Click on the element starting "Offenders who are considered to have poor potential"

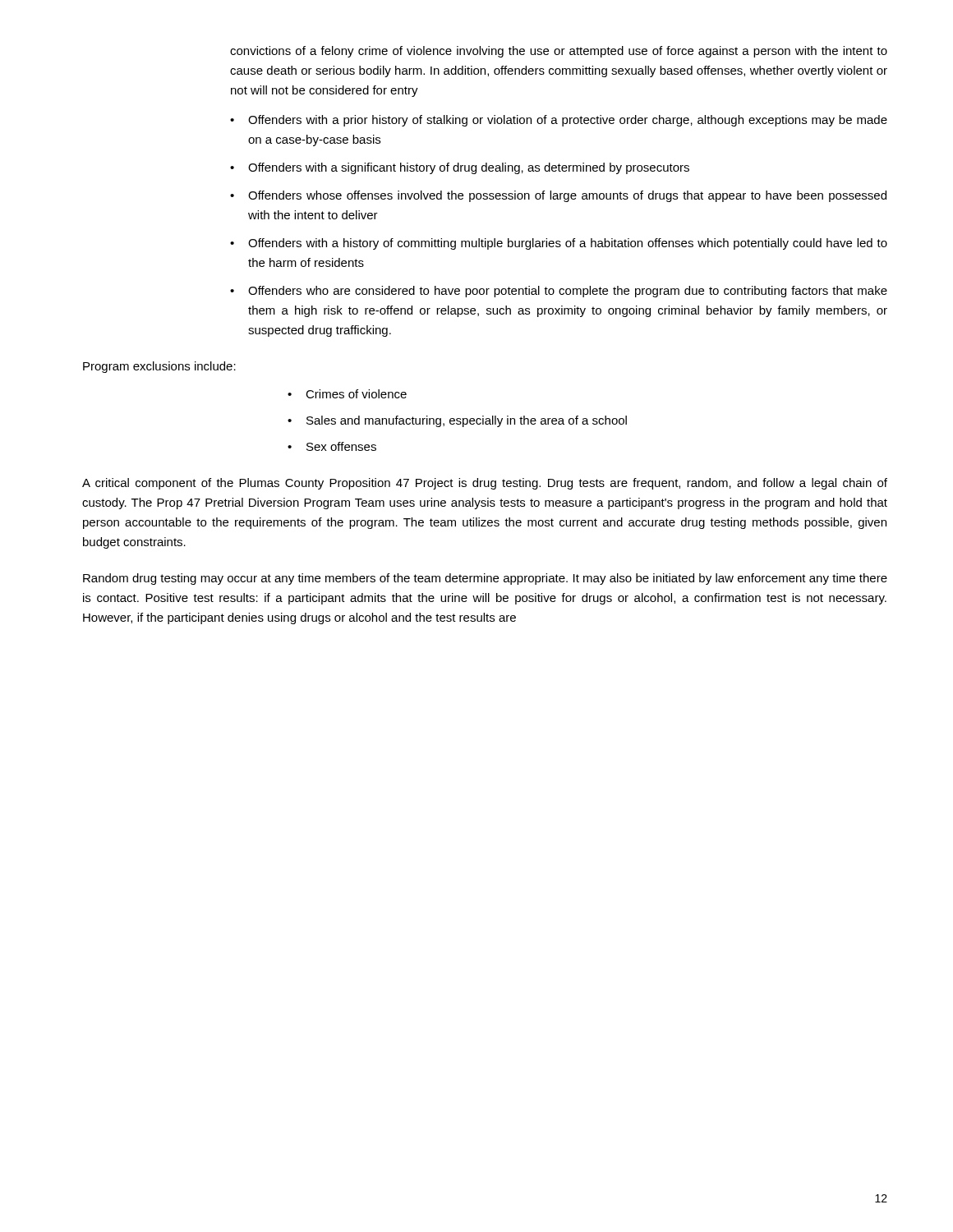click(568, 310)
